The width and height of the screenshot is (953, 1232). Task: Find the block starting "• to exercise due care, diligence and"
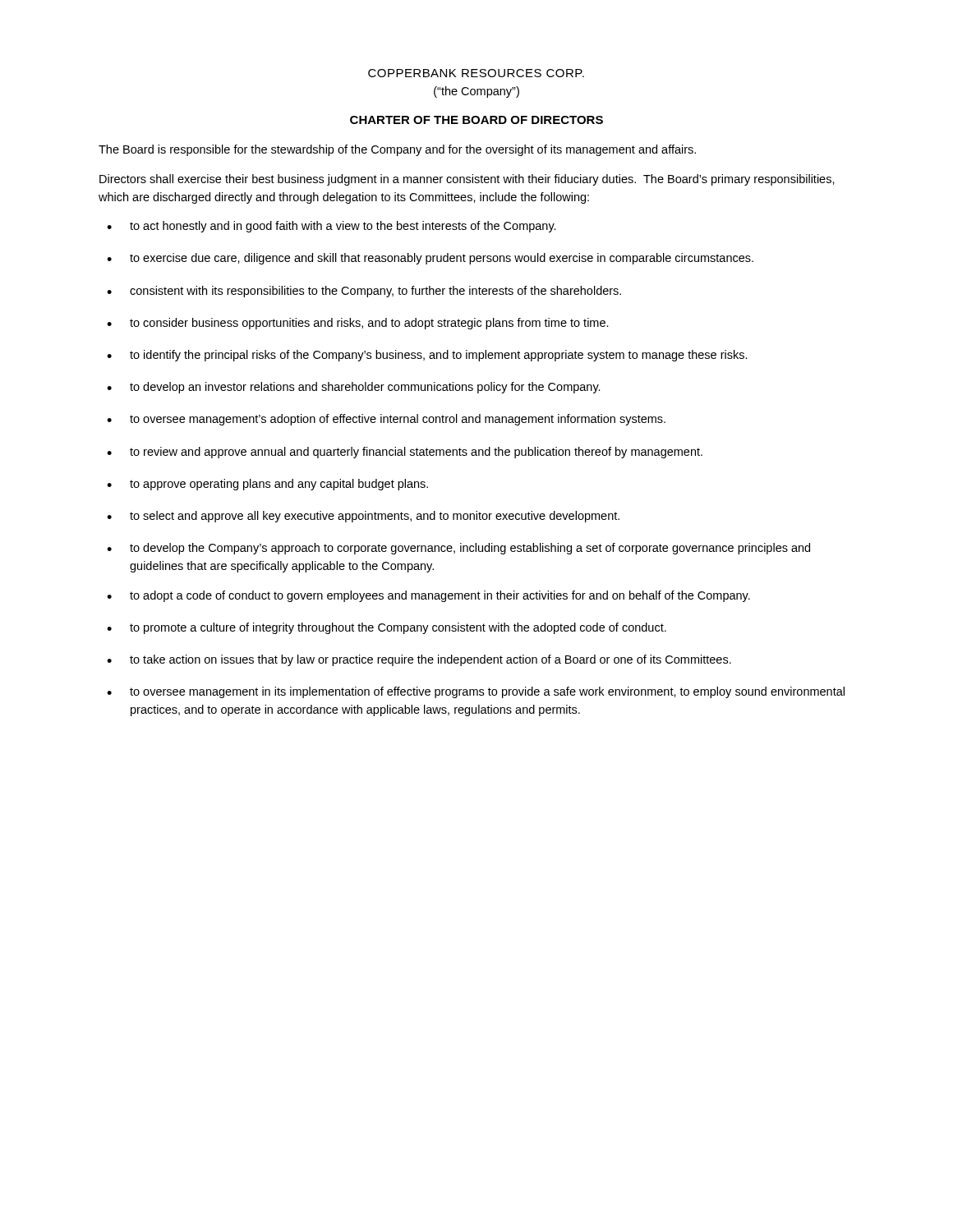(431, 260)
